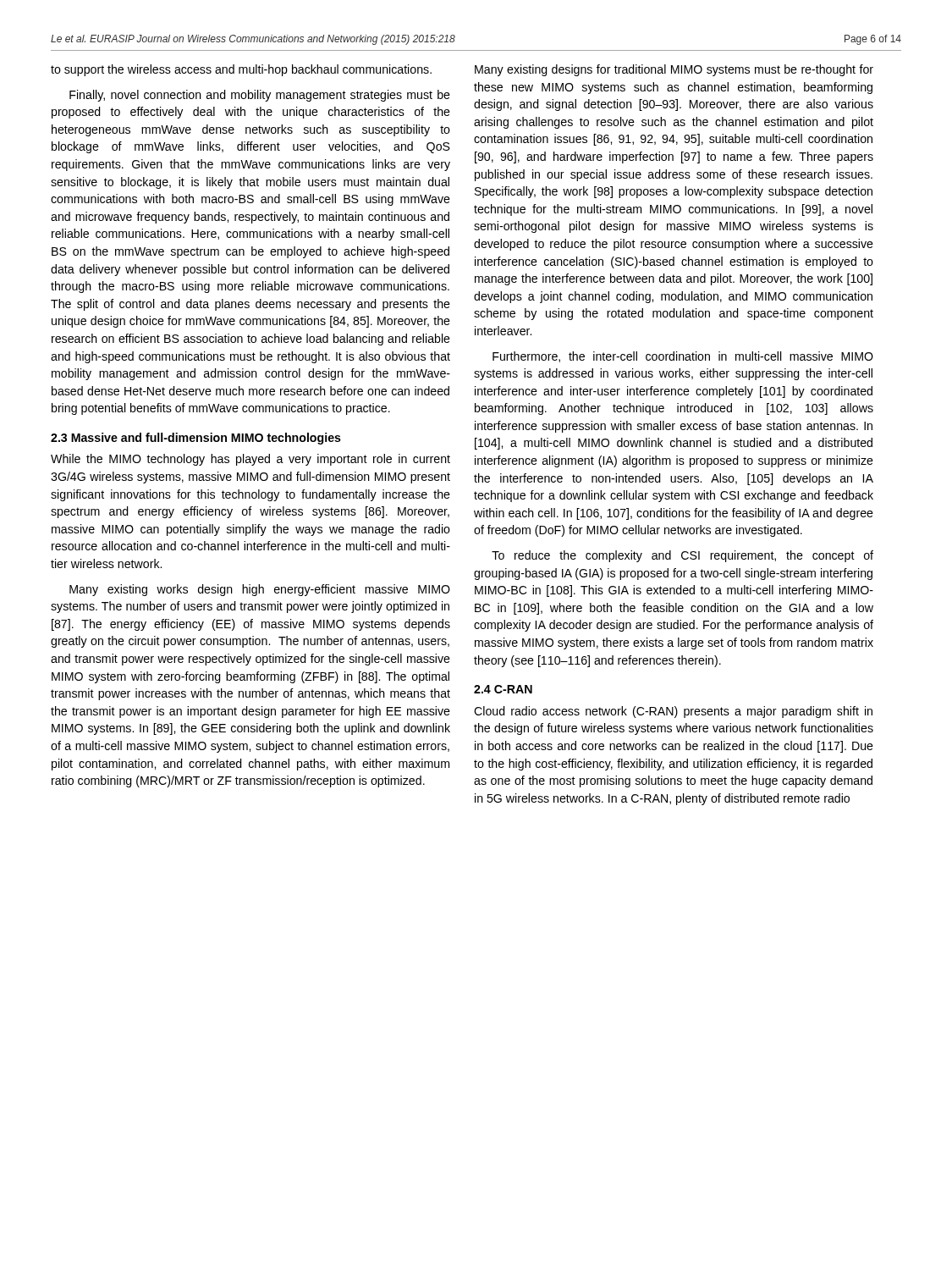Locate the text block that says "Many existing designs for traditional MIMO systems must"
952x1270 pixels.
[x=674, y=365]
